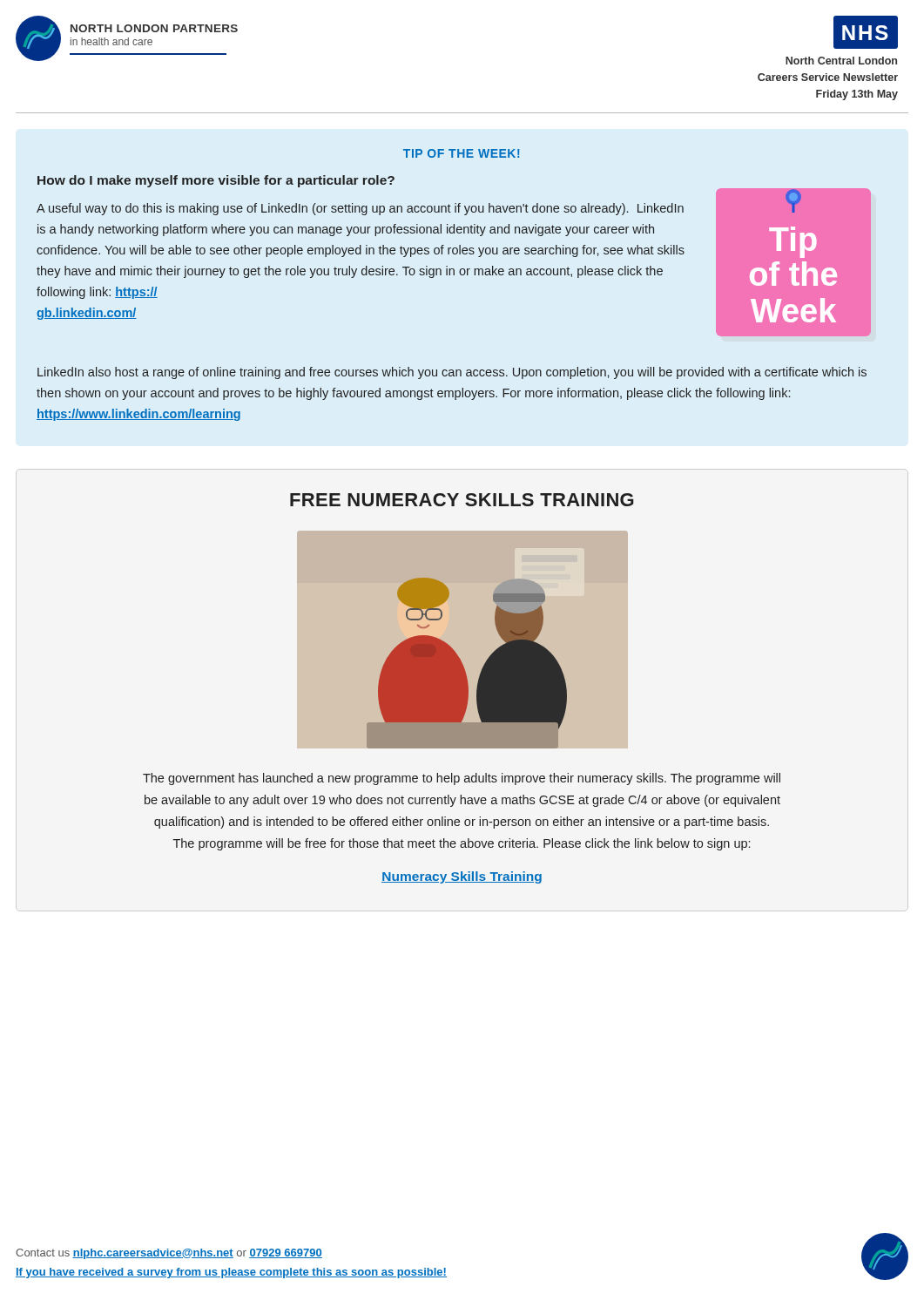Find the text block that reads "The government has launched a new programme to"

pyautogui.click(x=462, y=811)
